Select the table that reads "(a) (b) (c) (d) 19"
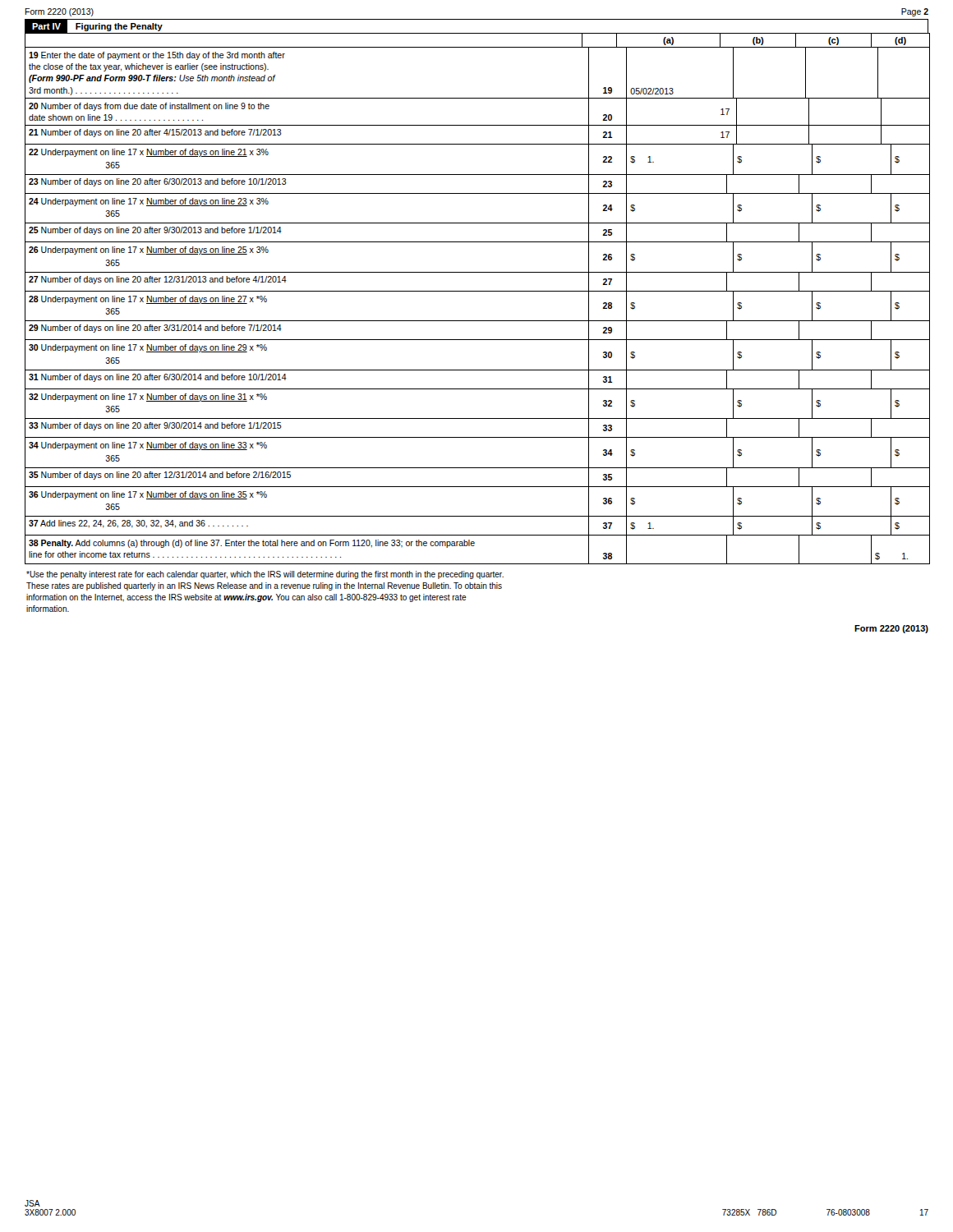The image size is (953, 1232). coord(477,299)
